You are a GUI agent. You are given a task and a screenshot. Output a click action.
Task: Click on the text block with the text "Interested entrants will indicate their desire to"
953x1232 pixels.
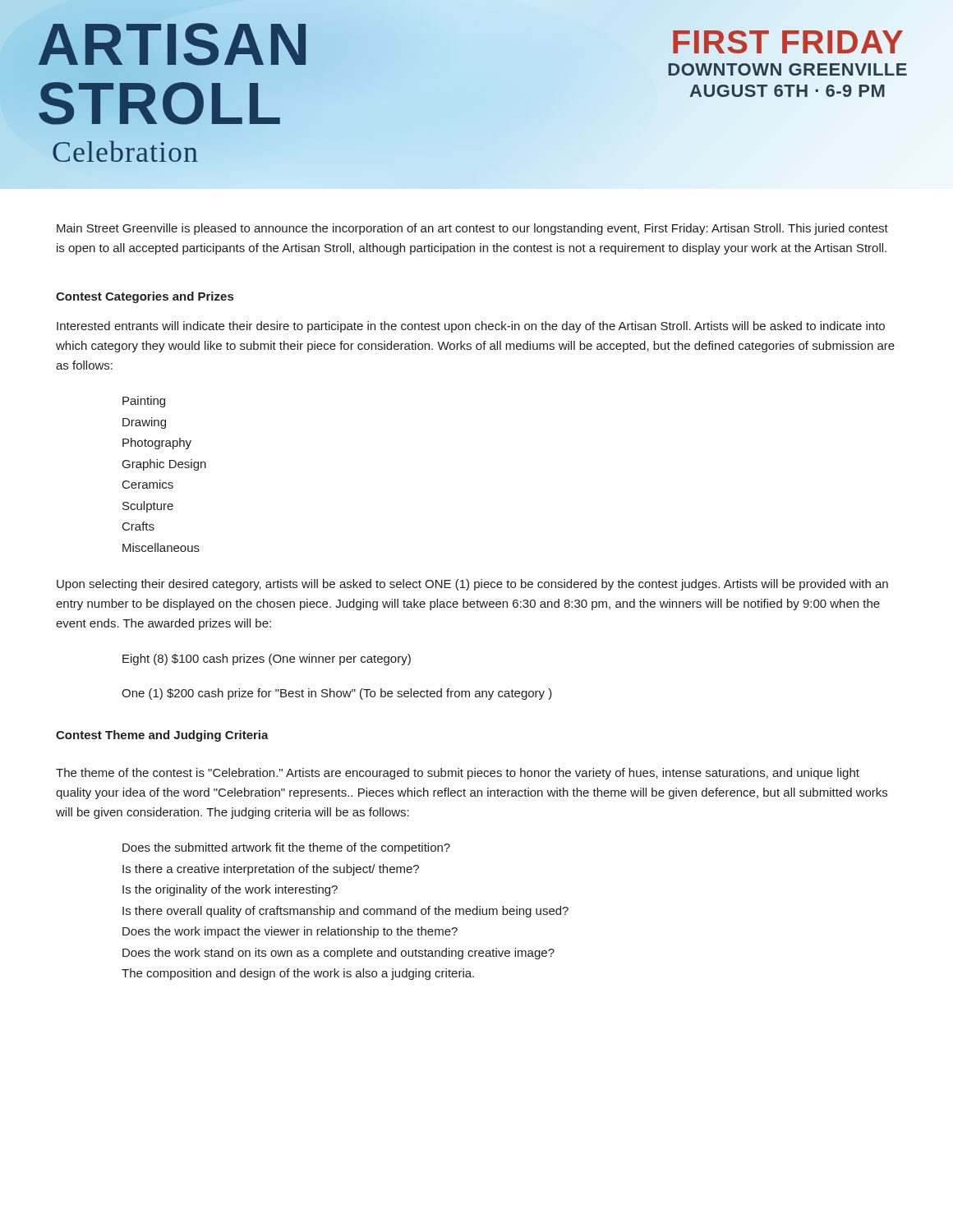coord(475,345)
